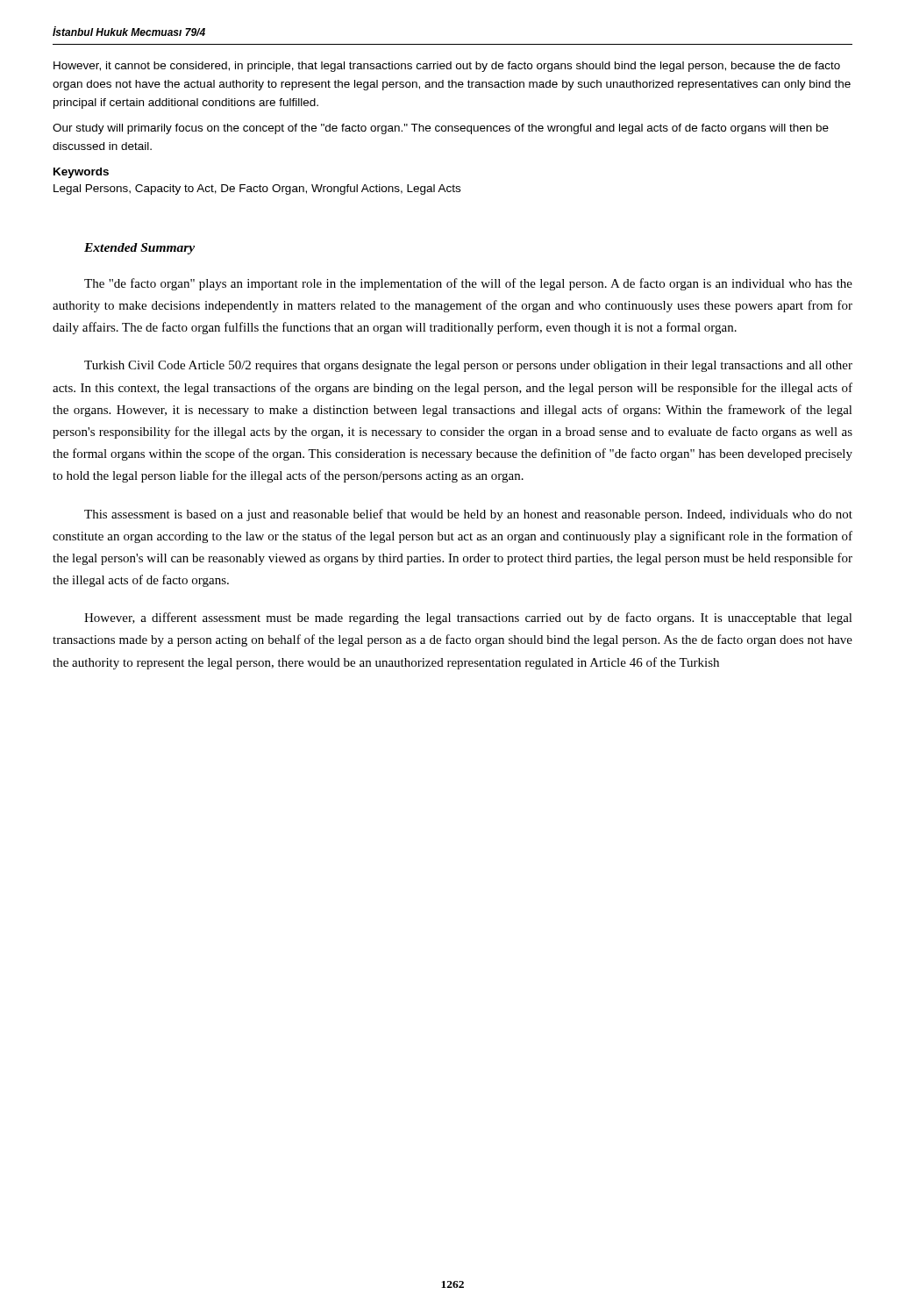Select the region starting "This assessment is based on a just and"
The height and width of the screenshot is (1316, 905).
[x=452, y=547]
